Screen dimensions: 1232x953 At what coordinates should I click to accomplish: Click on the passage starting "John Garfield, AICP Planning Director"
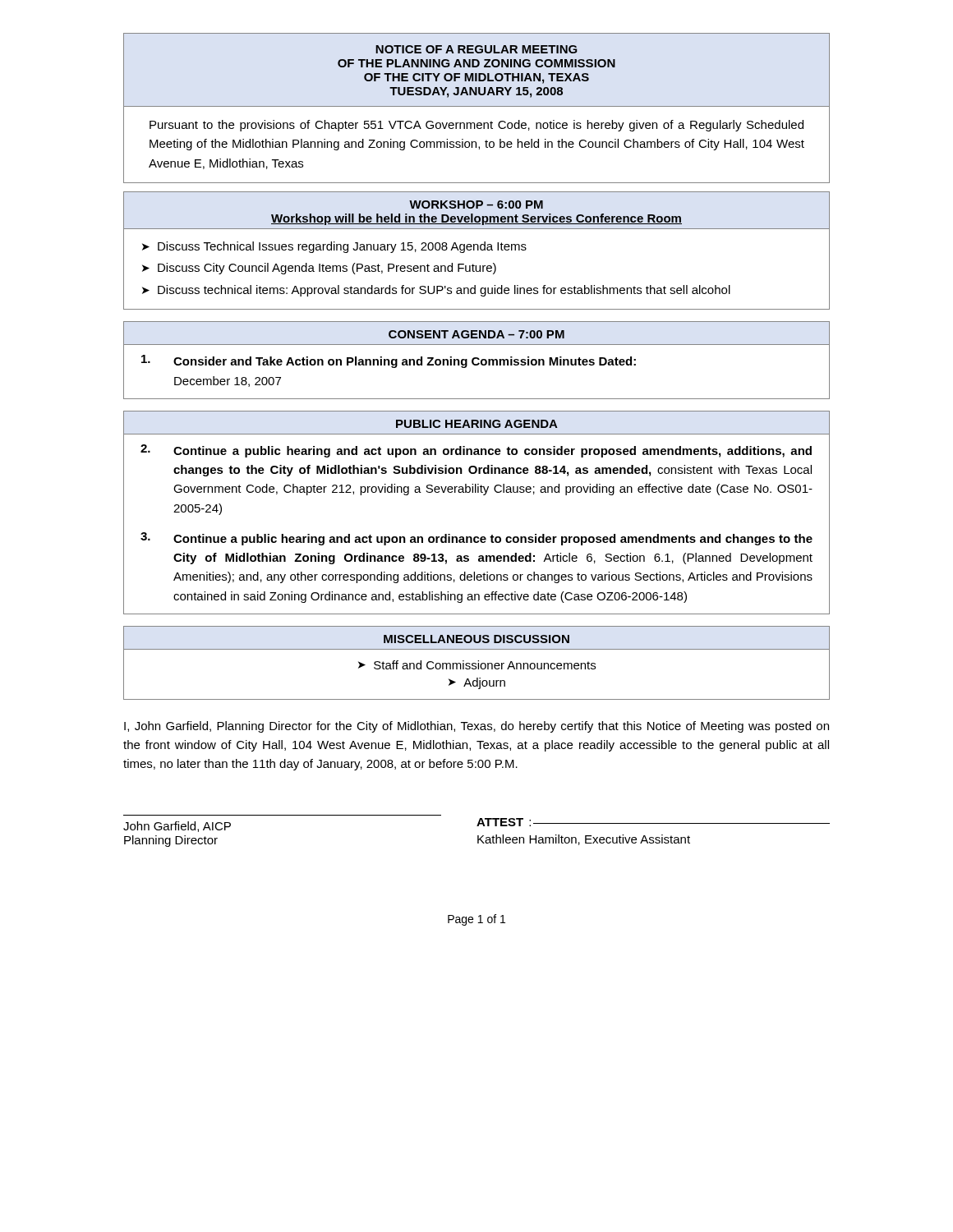click(x=476, y=830)
